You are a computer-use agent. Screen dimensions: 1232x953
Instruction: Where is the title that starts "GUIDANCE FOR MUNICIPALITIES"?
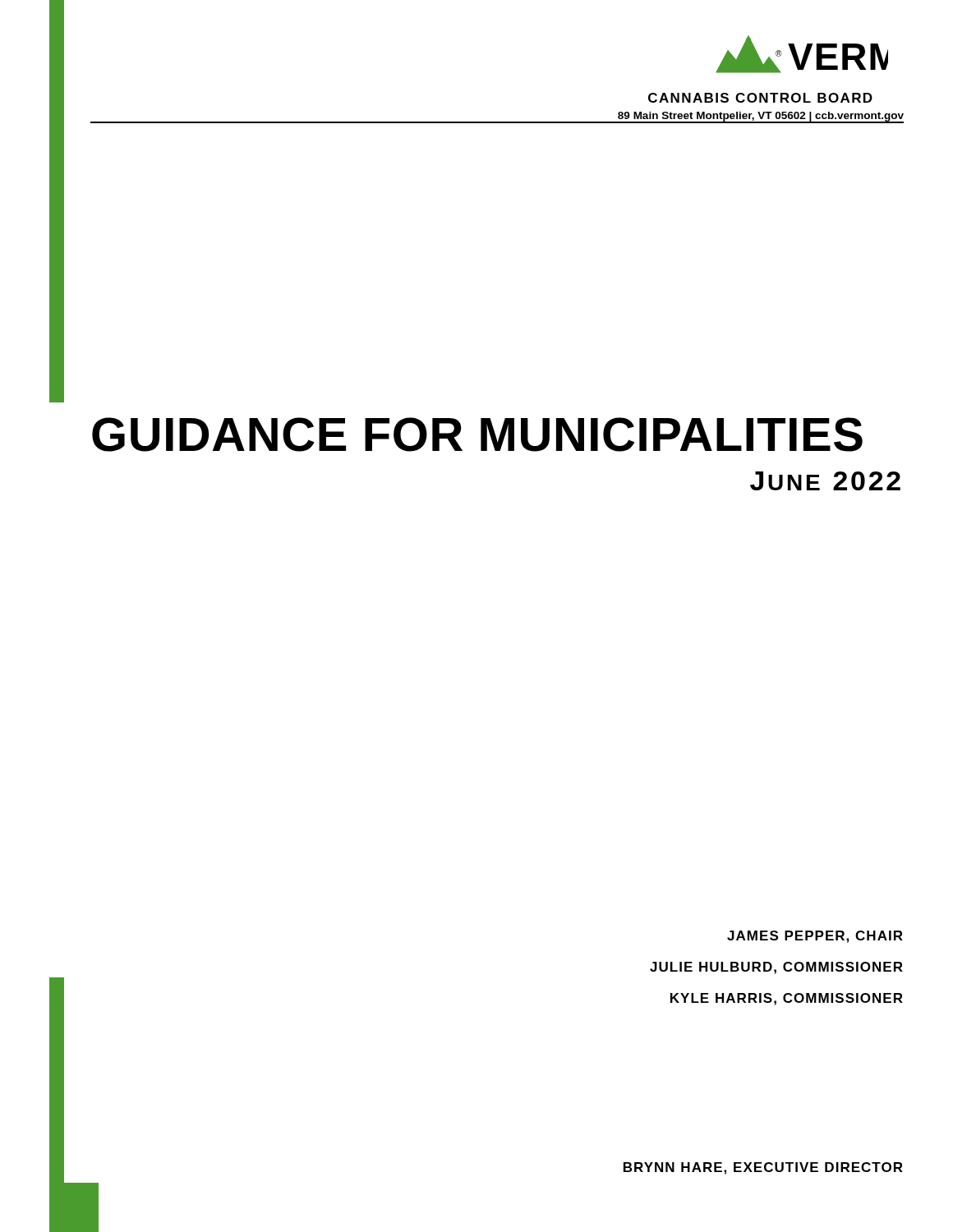(x=497, y=454)
